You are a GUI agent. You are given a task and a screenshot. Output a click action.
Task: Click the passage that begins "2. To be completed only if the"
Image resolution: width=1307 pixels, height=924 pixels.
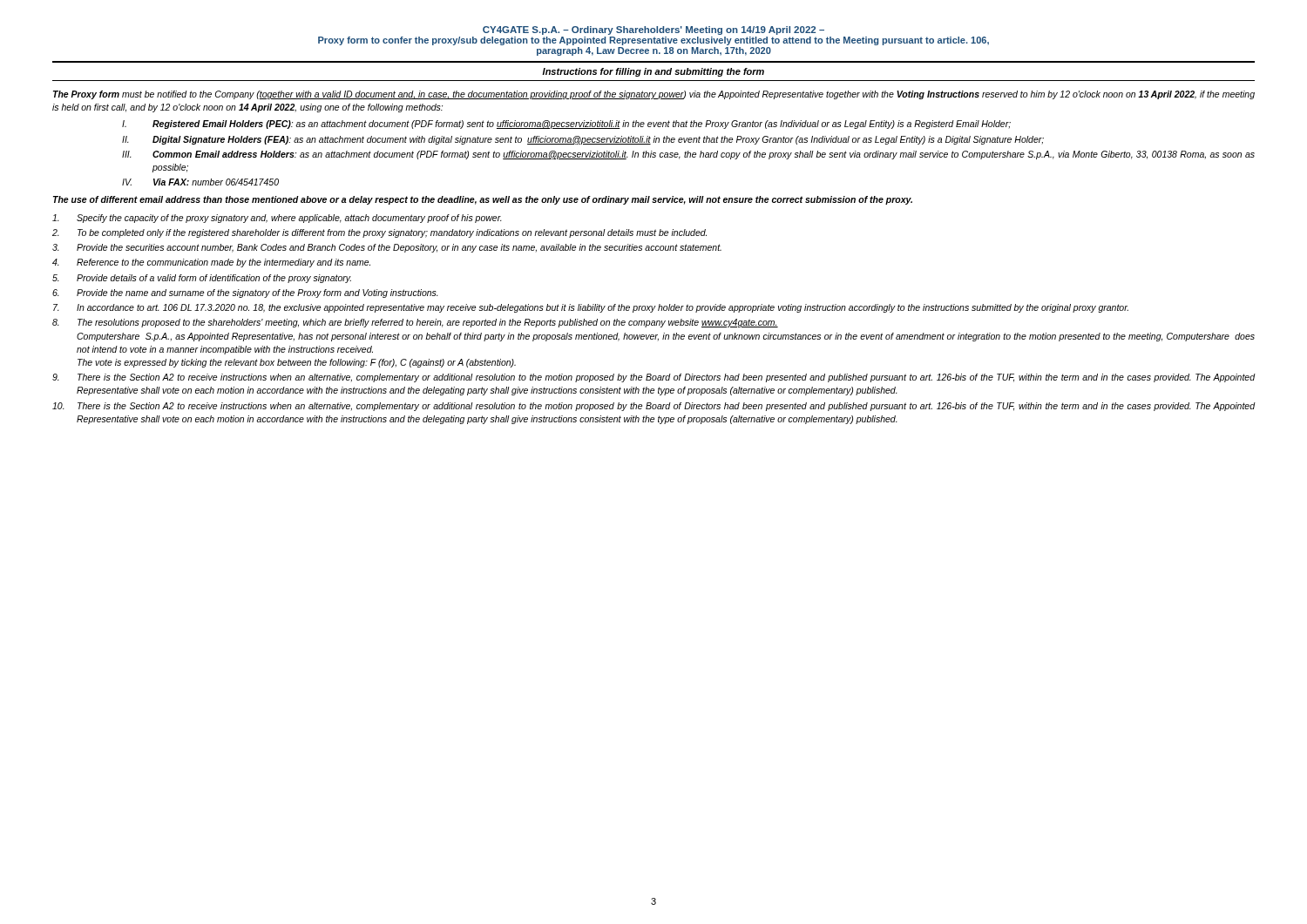[x=654, y=233]
